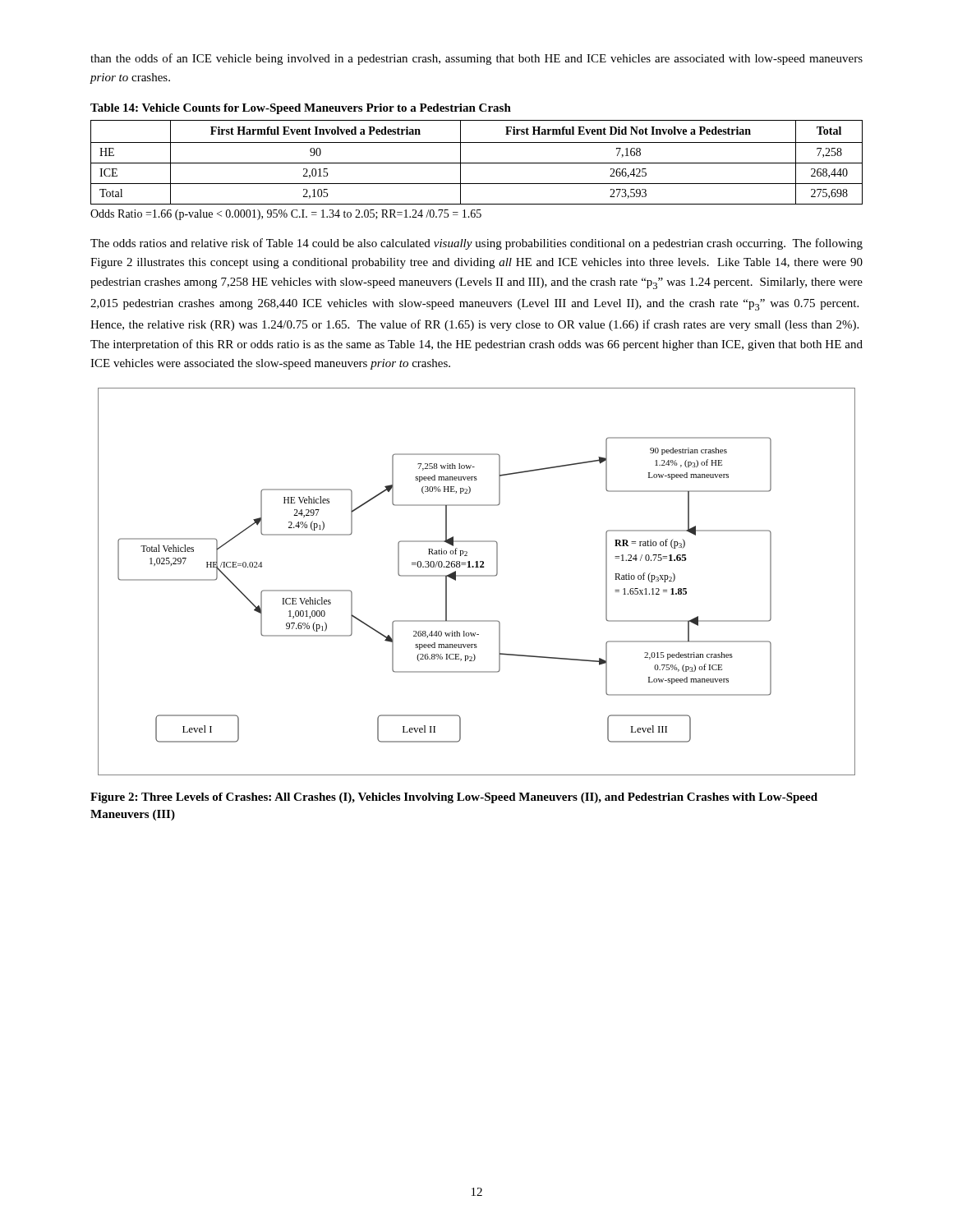Where is the passage that starts "than the odds of an ICE"?

pos(476,68)
